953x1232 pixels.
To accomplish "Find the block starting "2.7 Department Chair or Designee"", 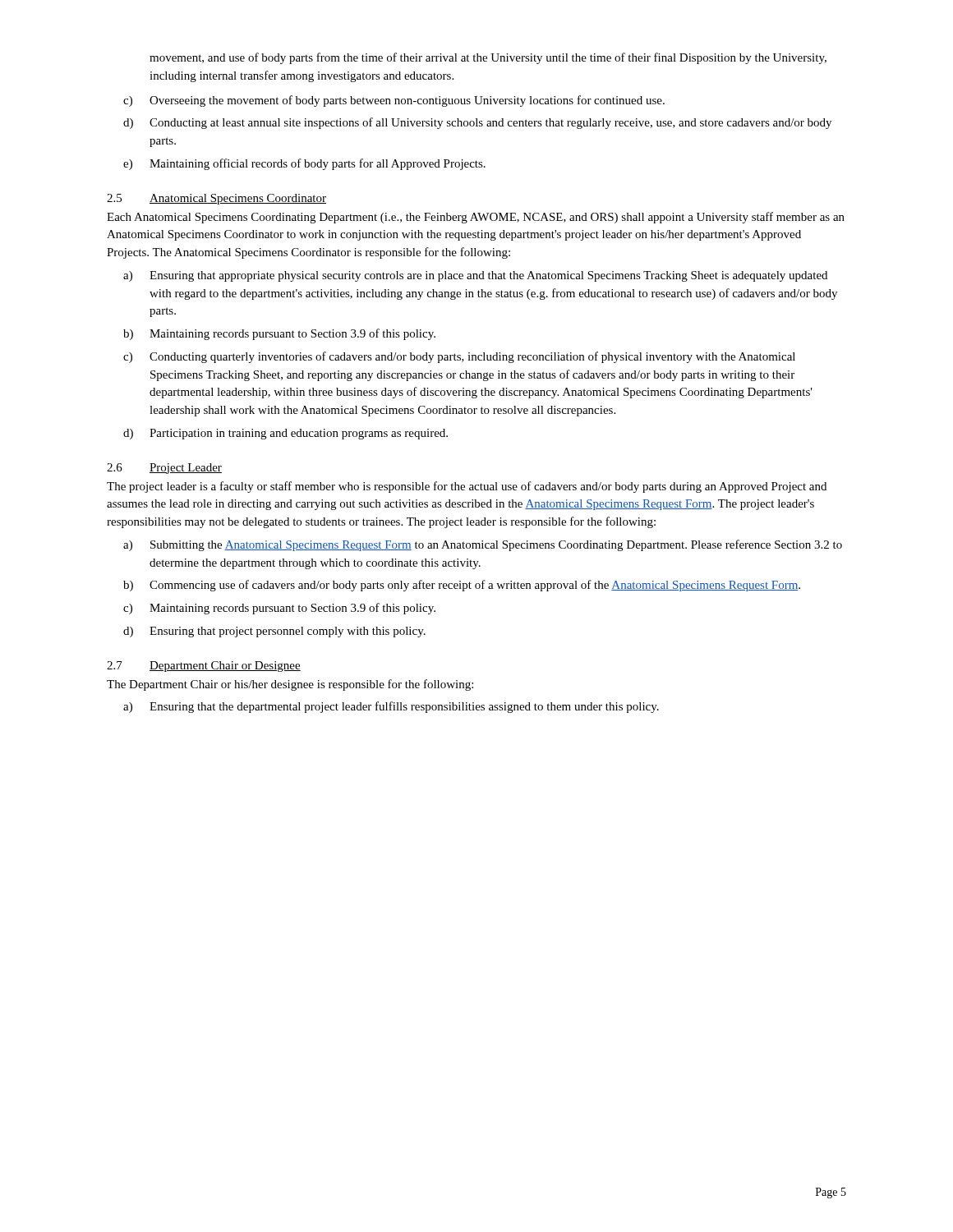I will click(x=204, y=665).
